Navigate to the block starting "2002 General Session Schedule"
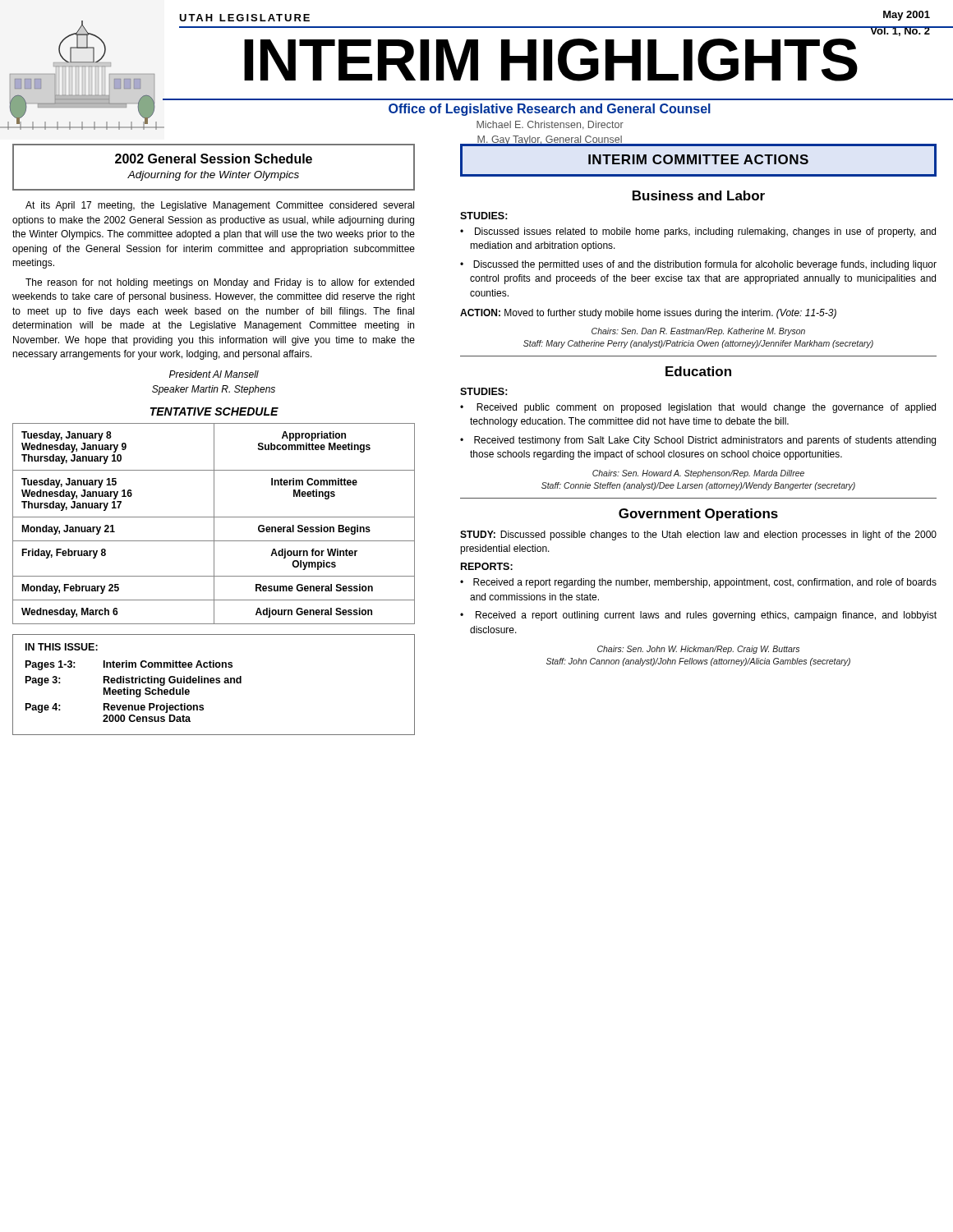This screenshot has height=1232, width=953. pyautogui.click(x=214, y=166)
